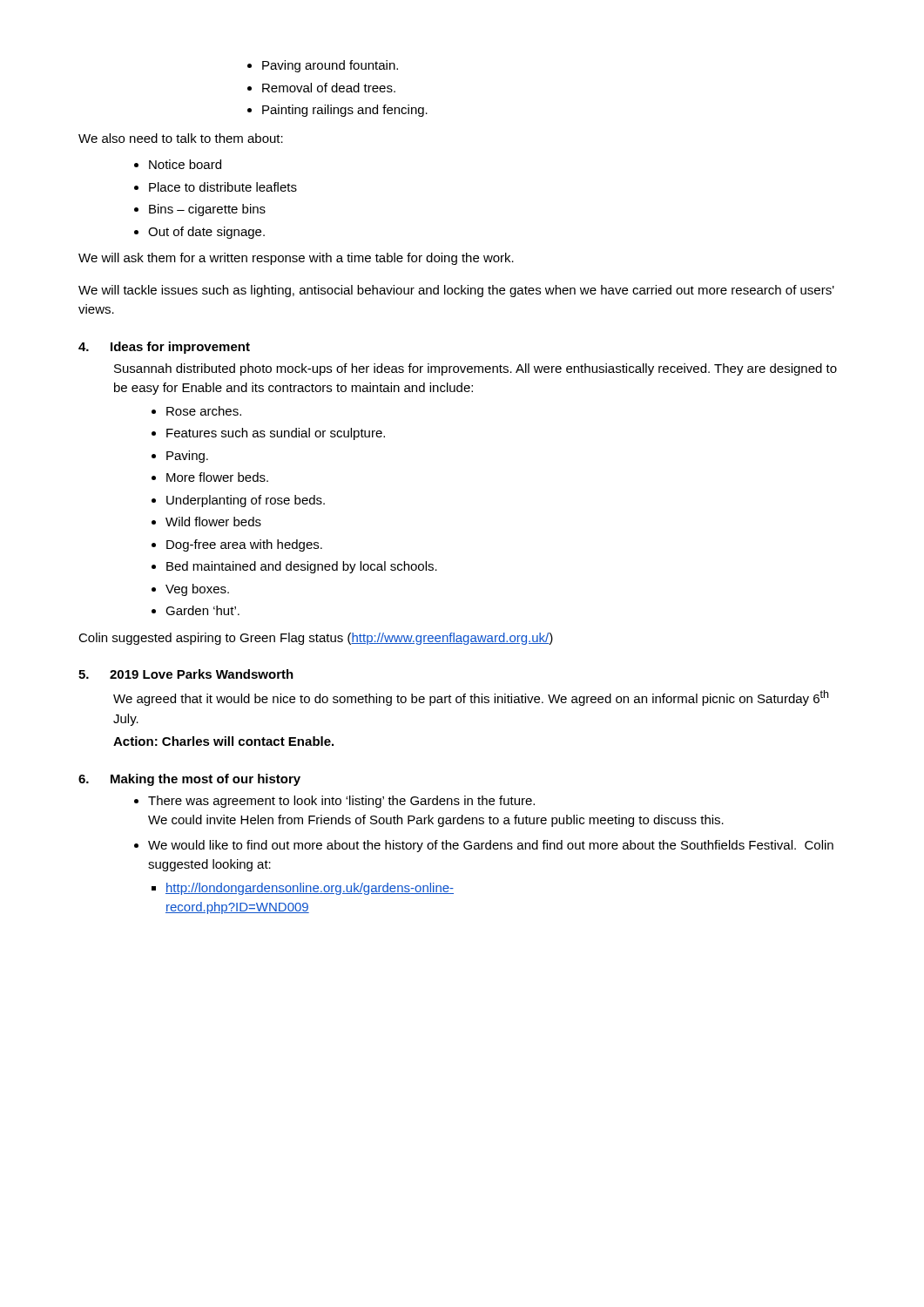Point to the passage starting "More flower beds."
Viewport: 924px width, 1307px height.
(x=217, y=477)
